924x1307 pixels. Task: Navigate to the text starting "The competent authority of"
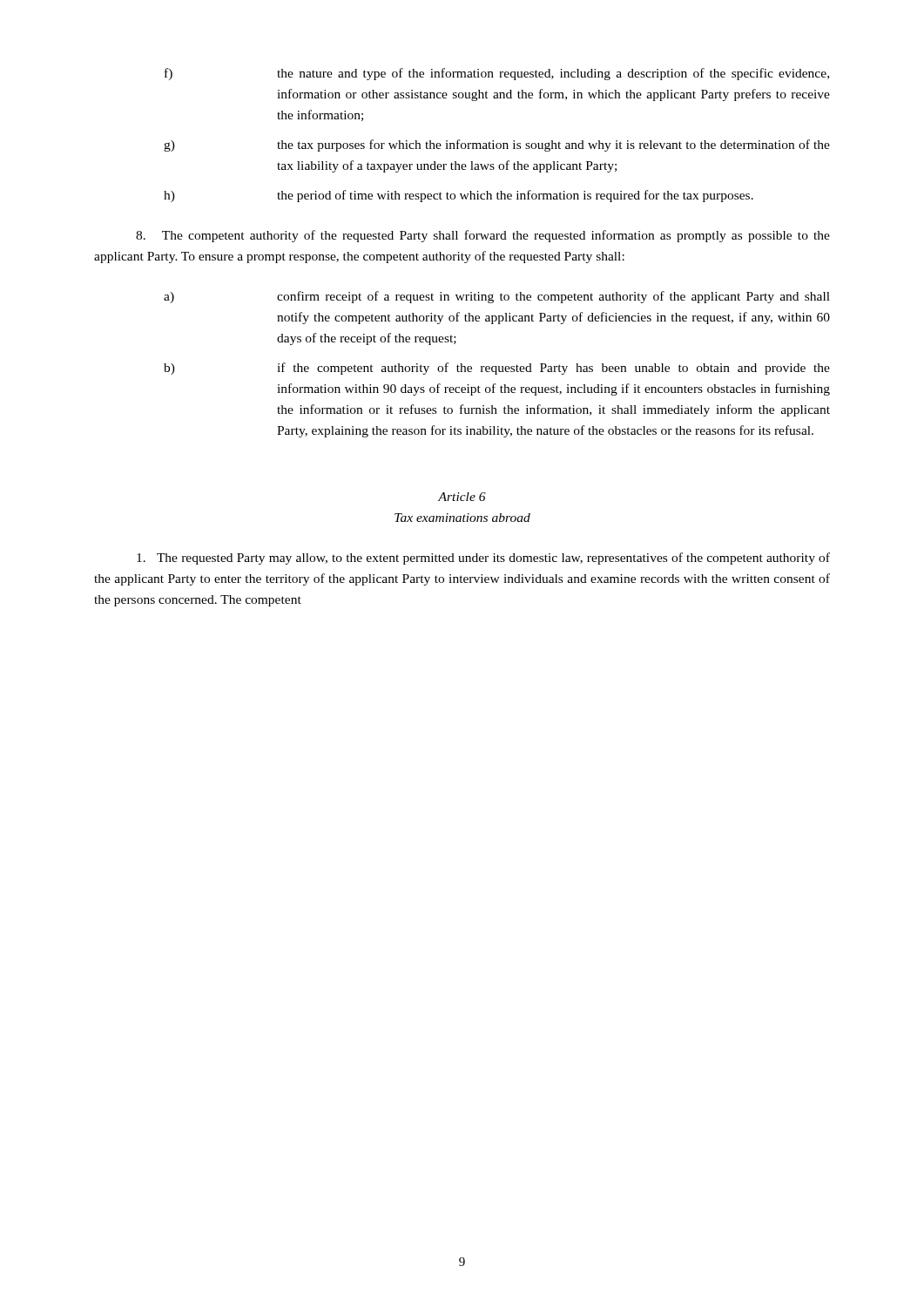tap(462, 245)
